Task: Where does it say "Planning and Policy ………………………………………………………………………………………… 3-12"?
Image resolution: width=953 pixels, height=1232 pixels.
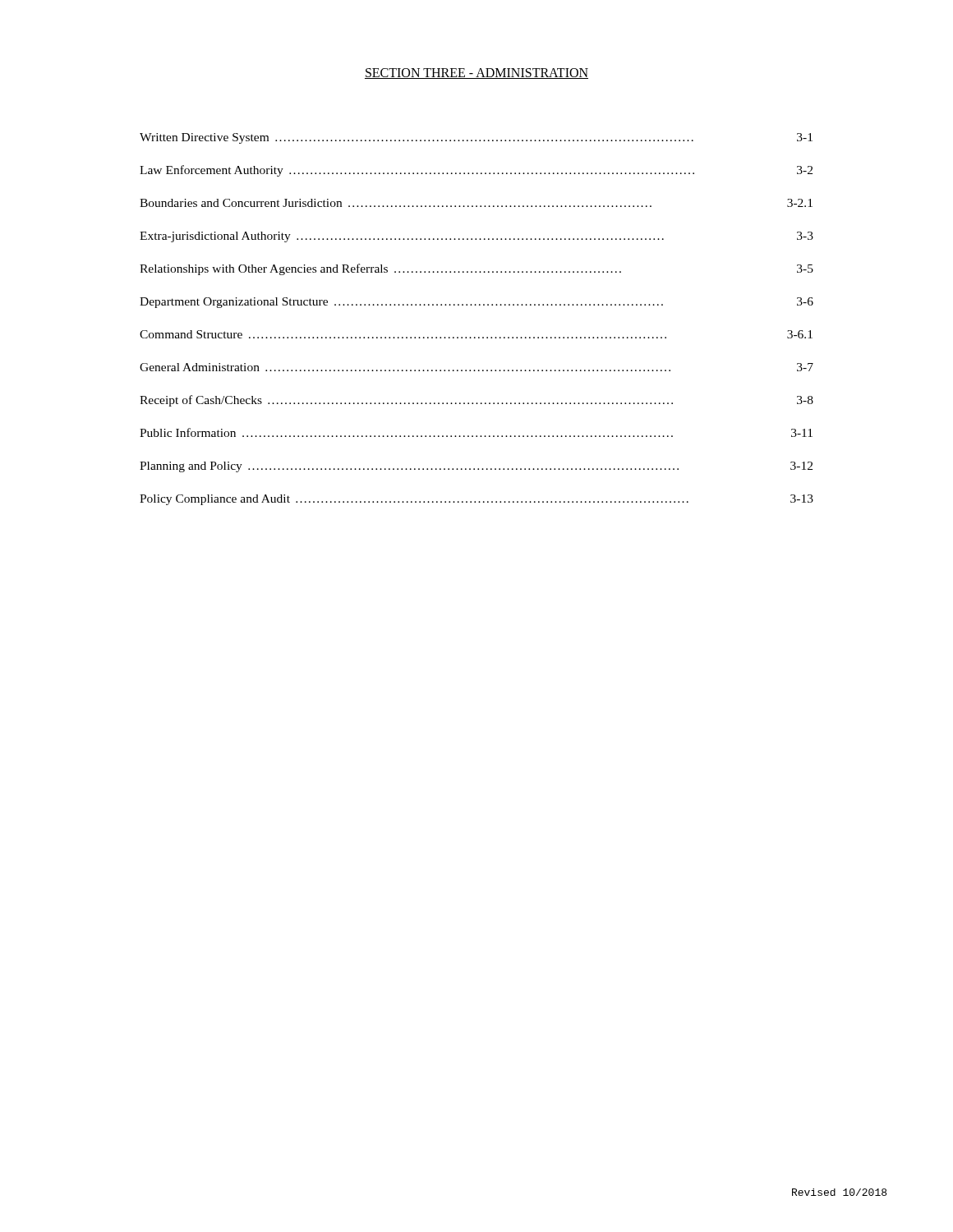Action: pyautogui.click(x=476, y=466)
